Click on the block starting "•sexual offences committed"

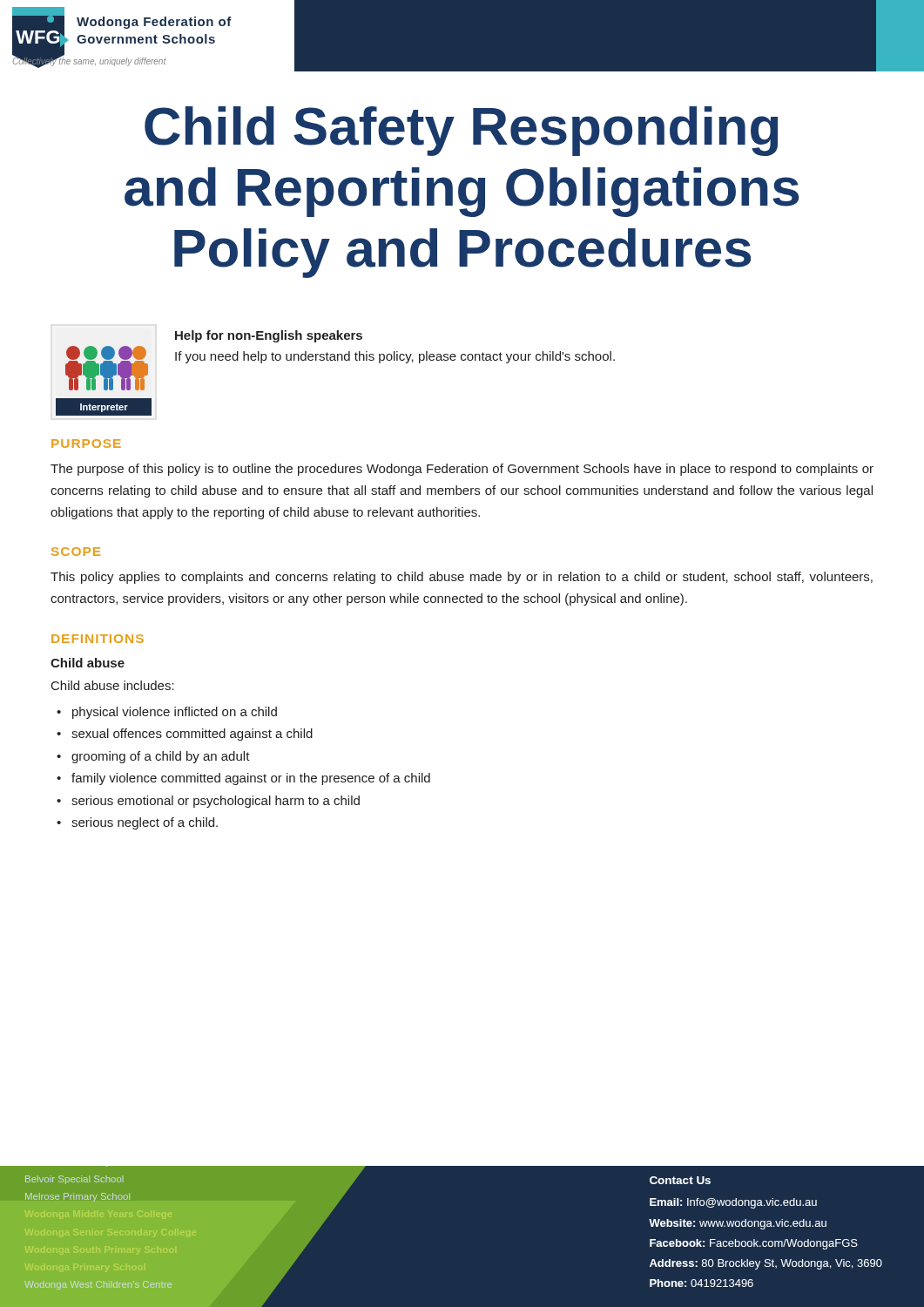tap(185, 733)
